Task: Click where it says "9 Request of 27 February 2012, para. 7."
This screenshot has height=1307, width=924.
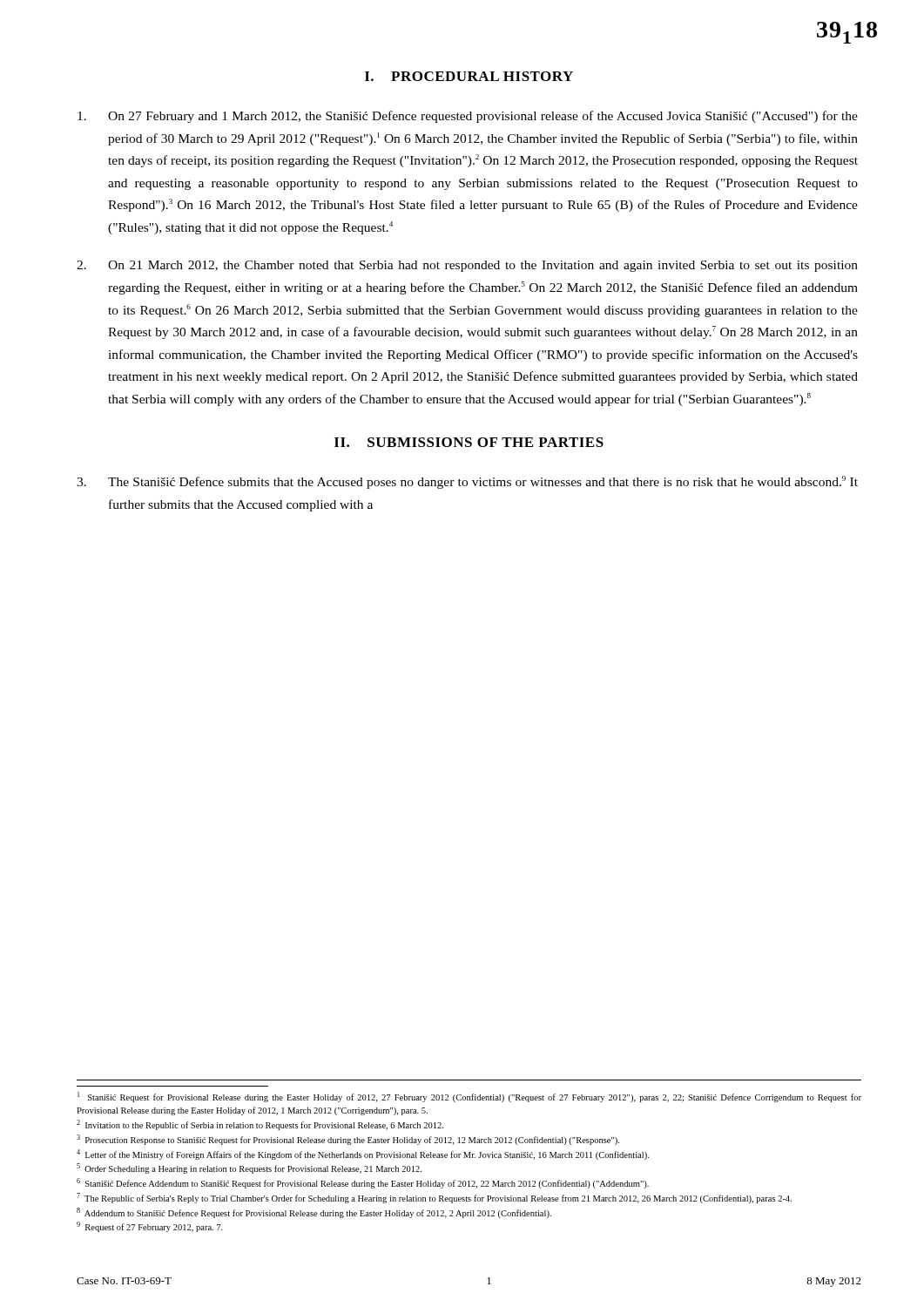Action: 150,1227
